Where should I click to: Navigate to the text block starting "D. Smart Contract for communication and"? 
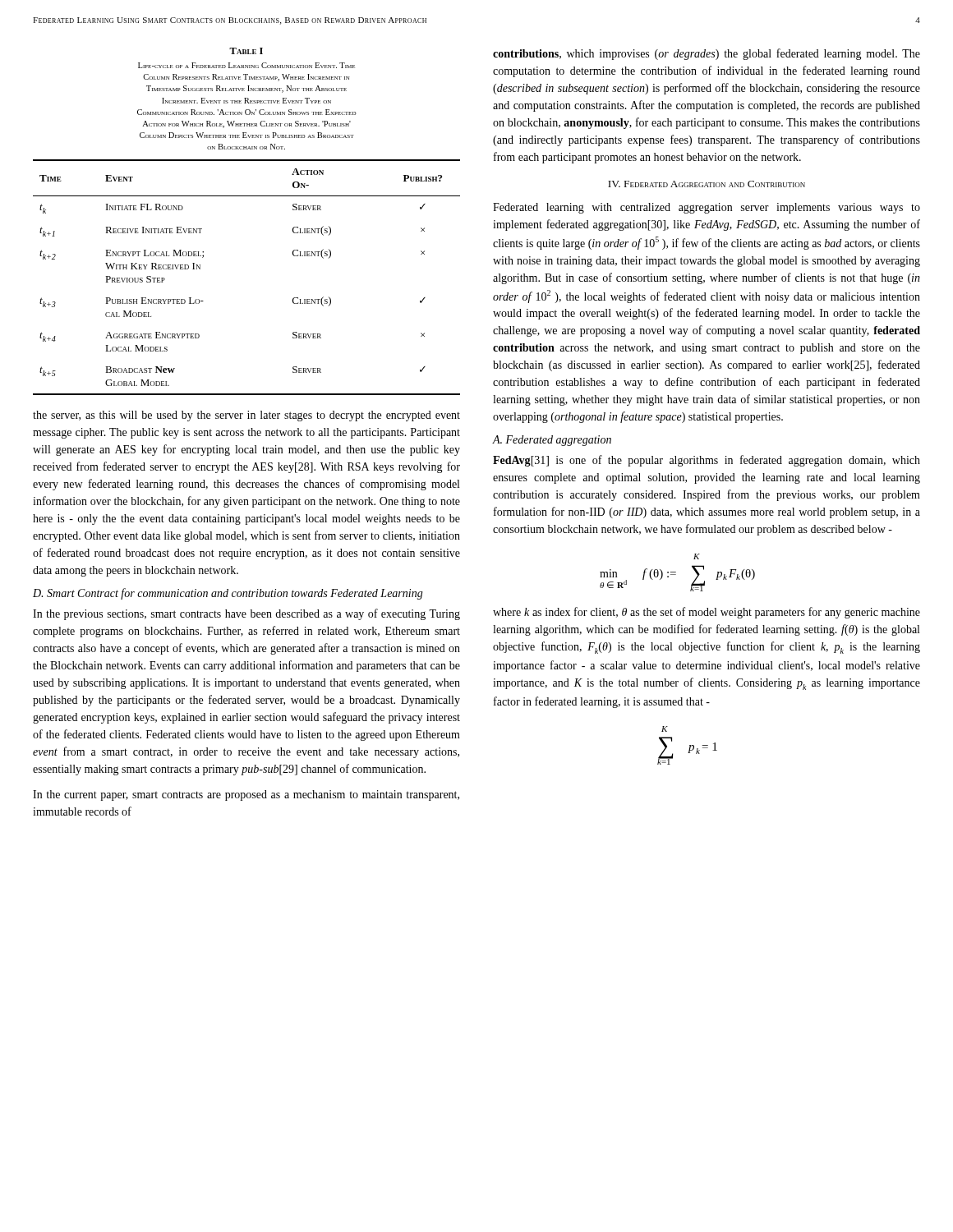click(x=228, y=593)
